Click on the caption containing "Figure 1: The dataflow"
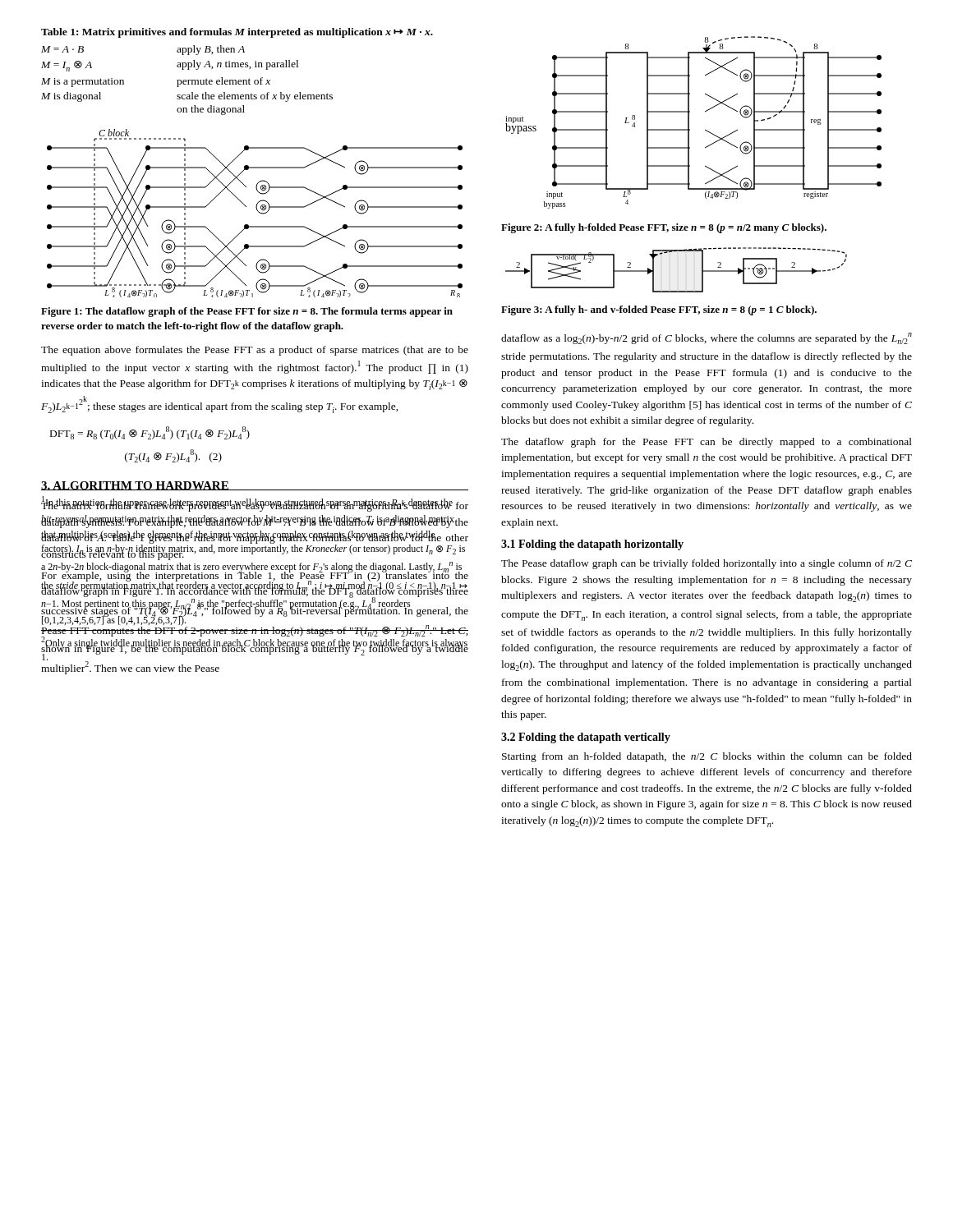This screenshot has width=953, height=1232. tap(247, 318)
